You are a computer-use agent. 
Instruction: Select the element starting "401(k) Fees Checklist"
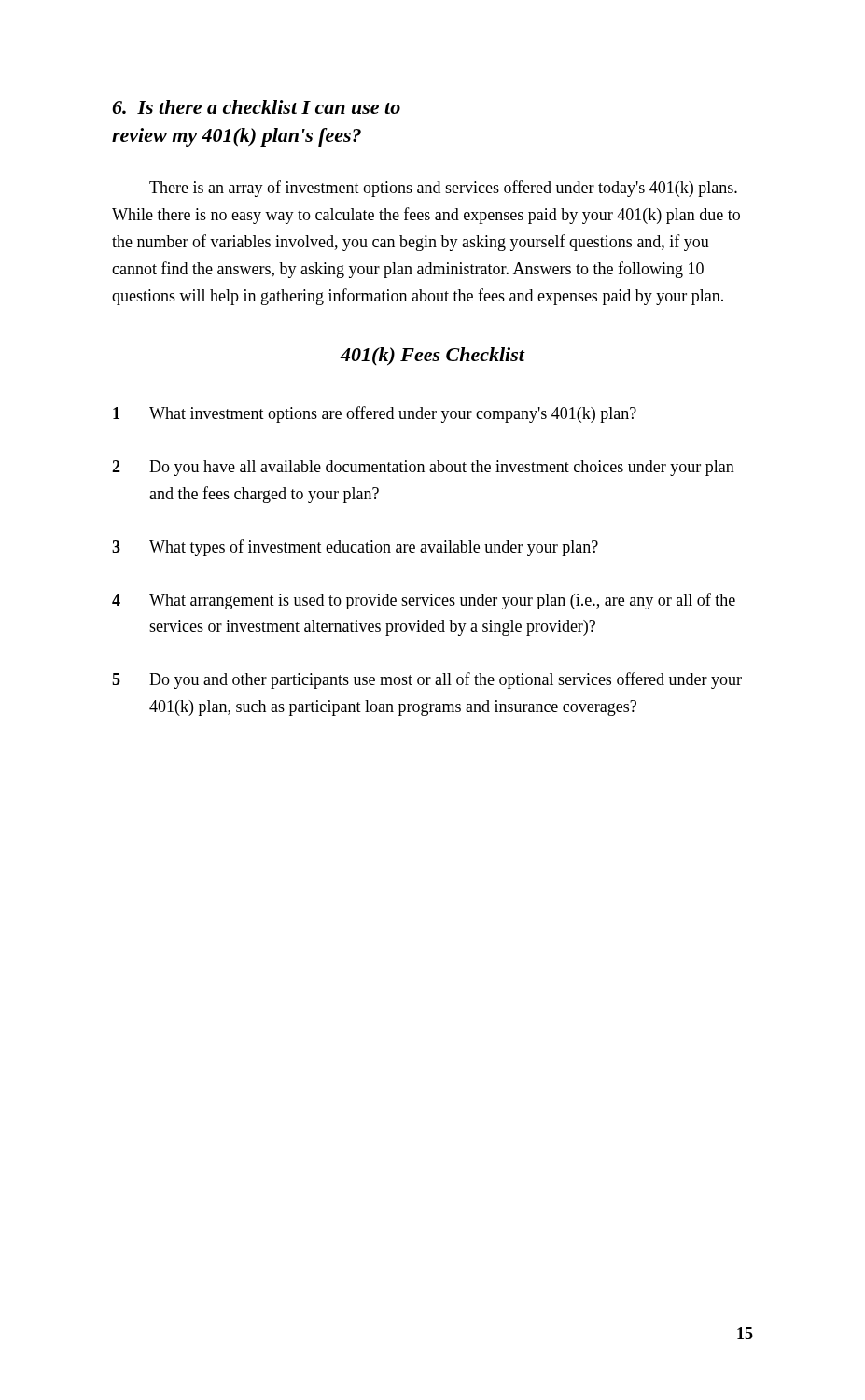pyautogui.click(x=432, y=355)
